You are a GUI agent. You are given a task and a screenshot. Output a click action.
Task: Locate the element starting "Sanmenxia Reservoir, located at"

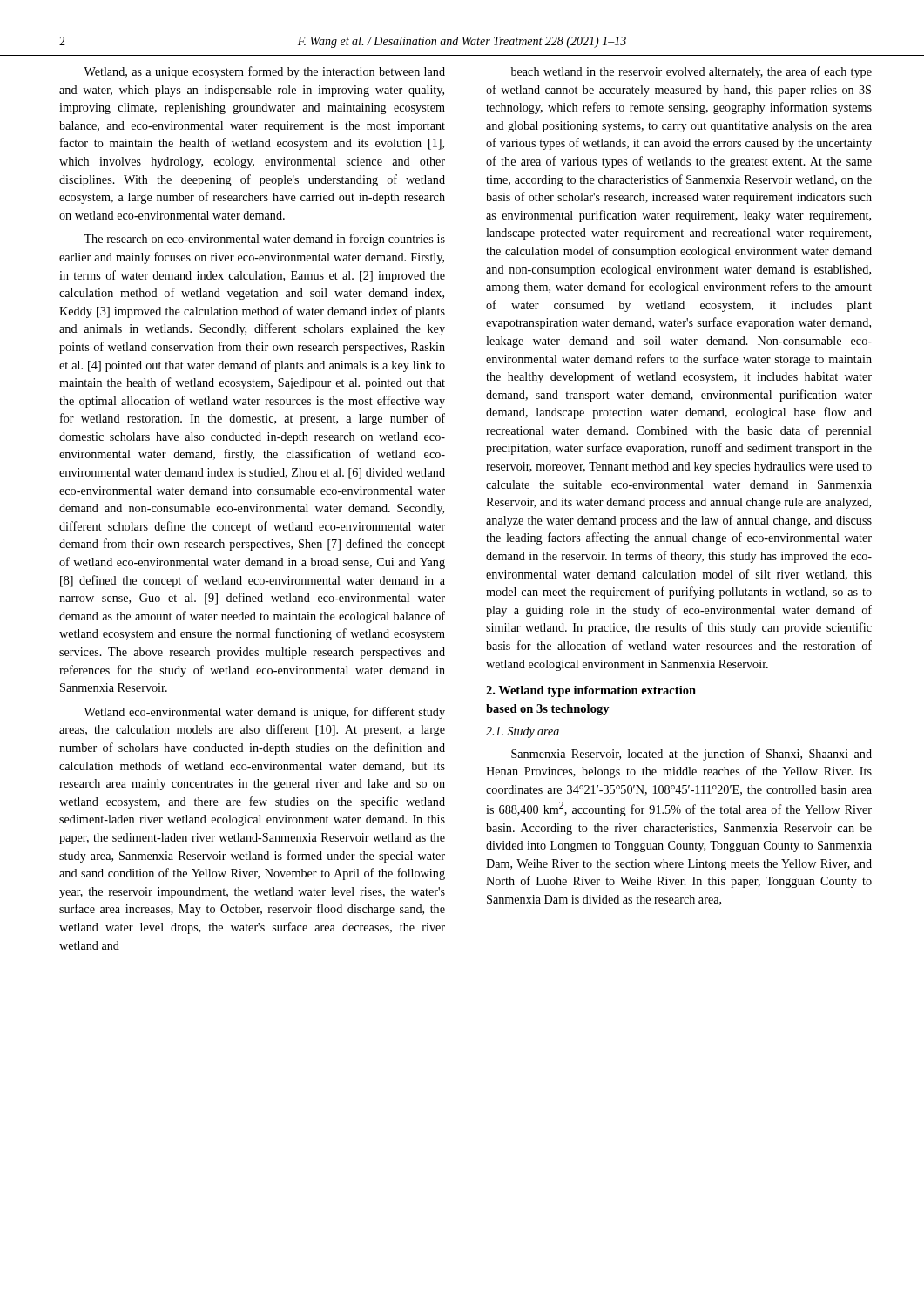(x=679, y=827)
